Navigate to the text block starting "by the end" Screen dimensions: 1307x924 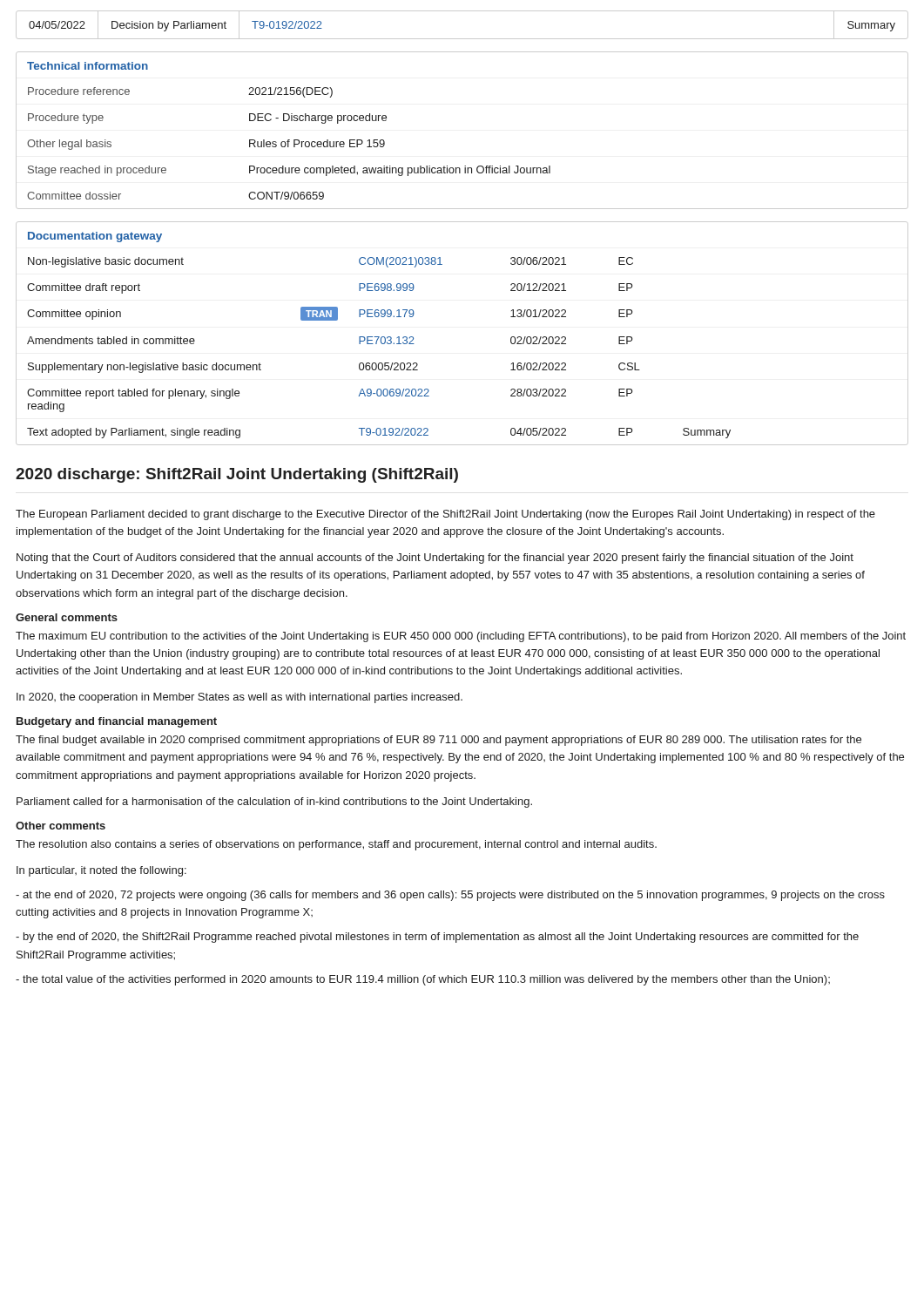click(x=437, y=945)
